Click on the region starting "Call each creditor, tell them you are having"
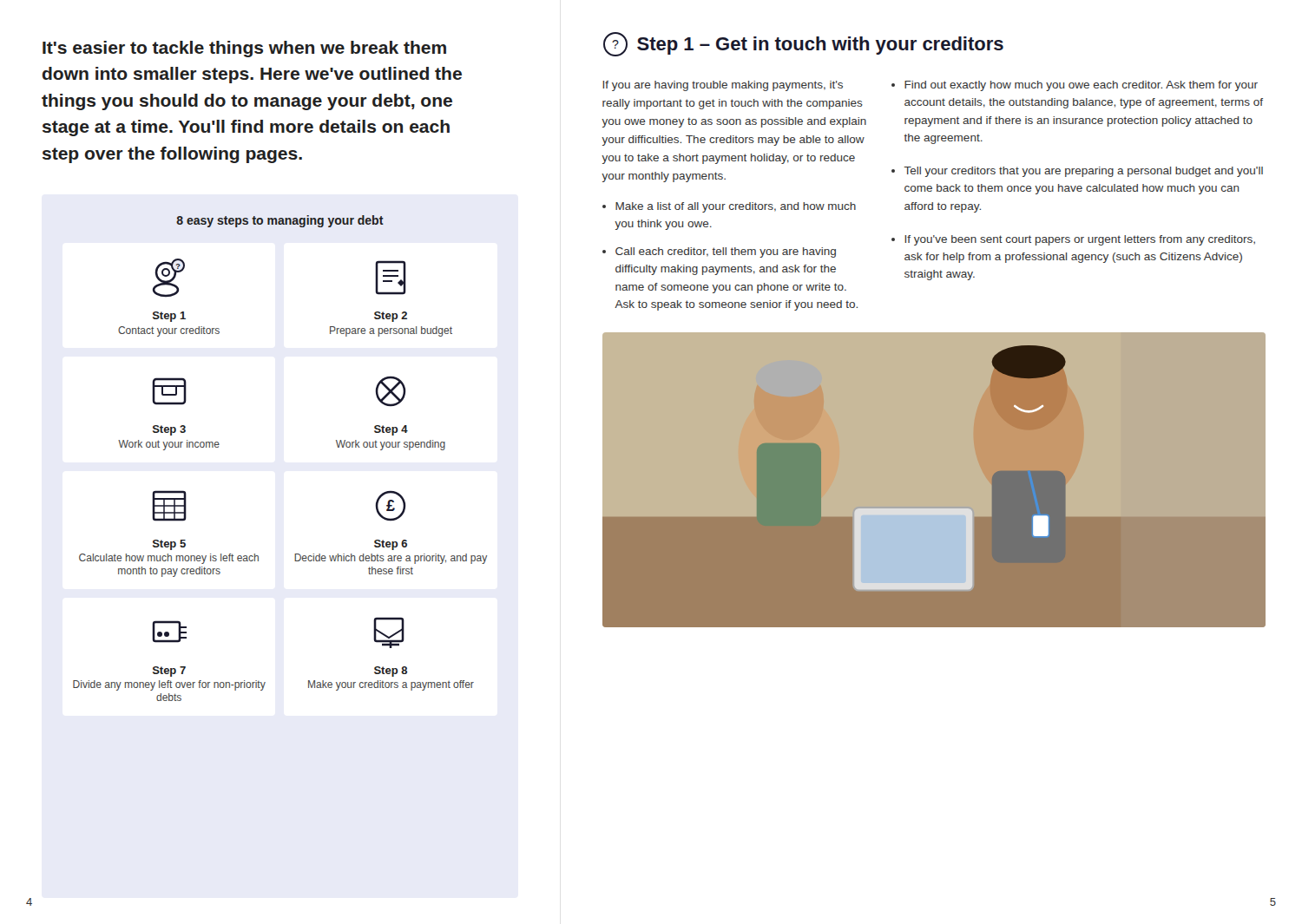 tap(737, 278)
